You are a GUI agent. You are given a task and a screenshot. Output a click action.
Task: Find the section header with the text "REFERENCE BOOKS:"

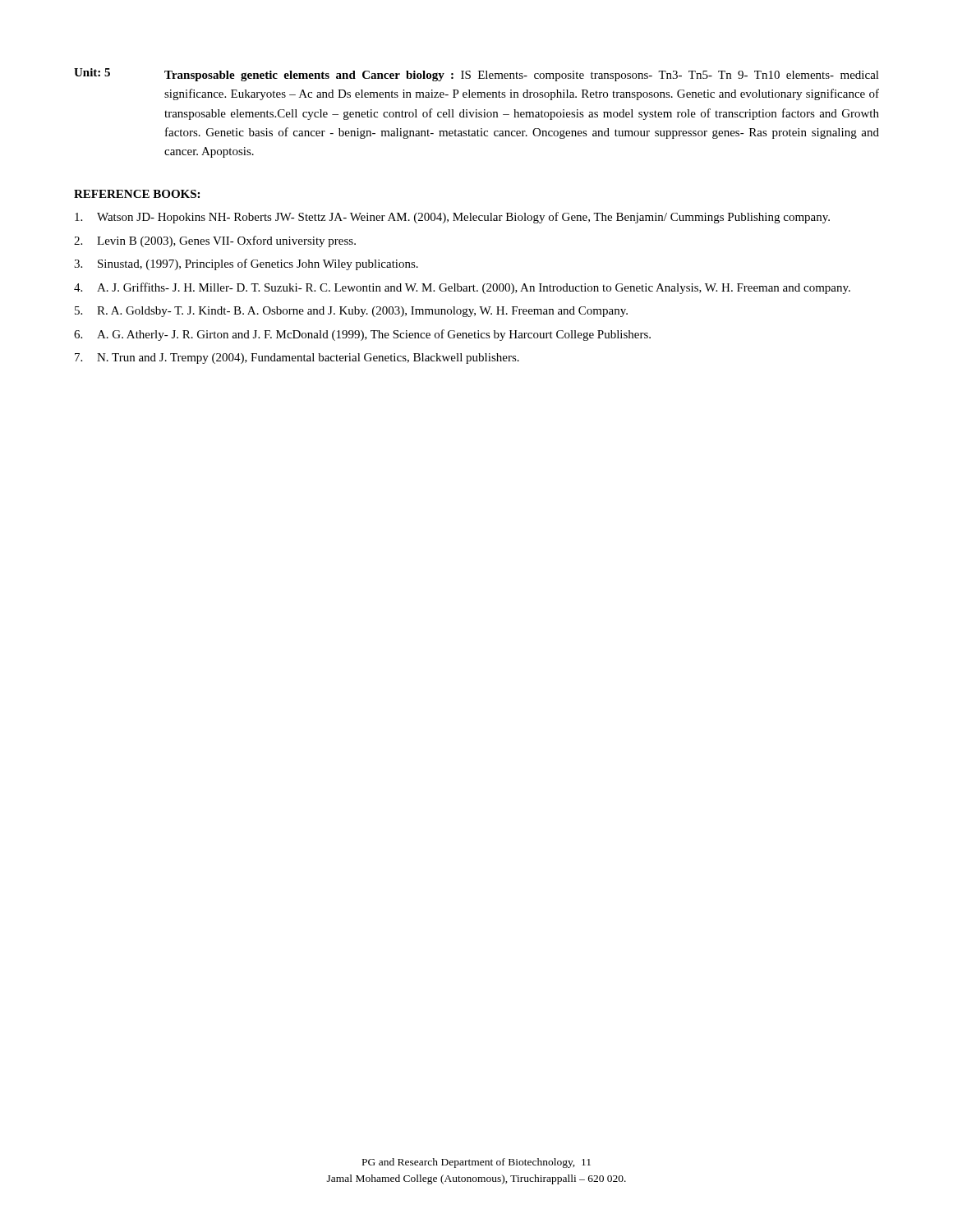click(137, 194)
